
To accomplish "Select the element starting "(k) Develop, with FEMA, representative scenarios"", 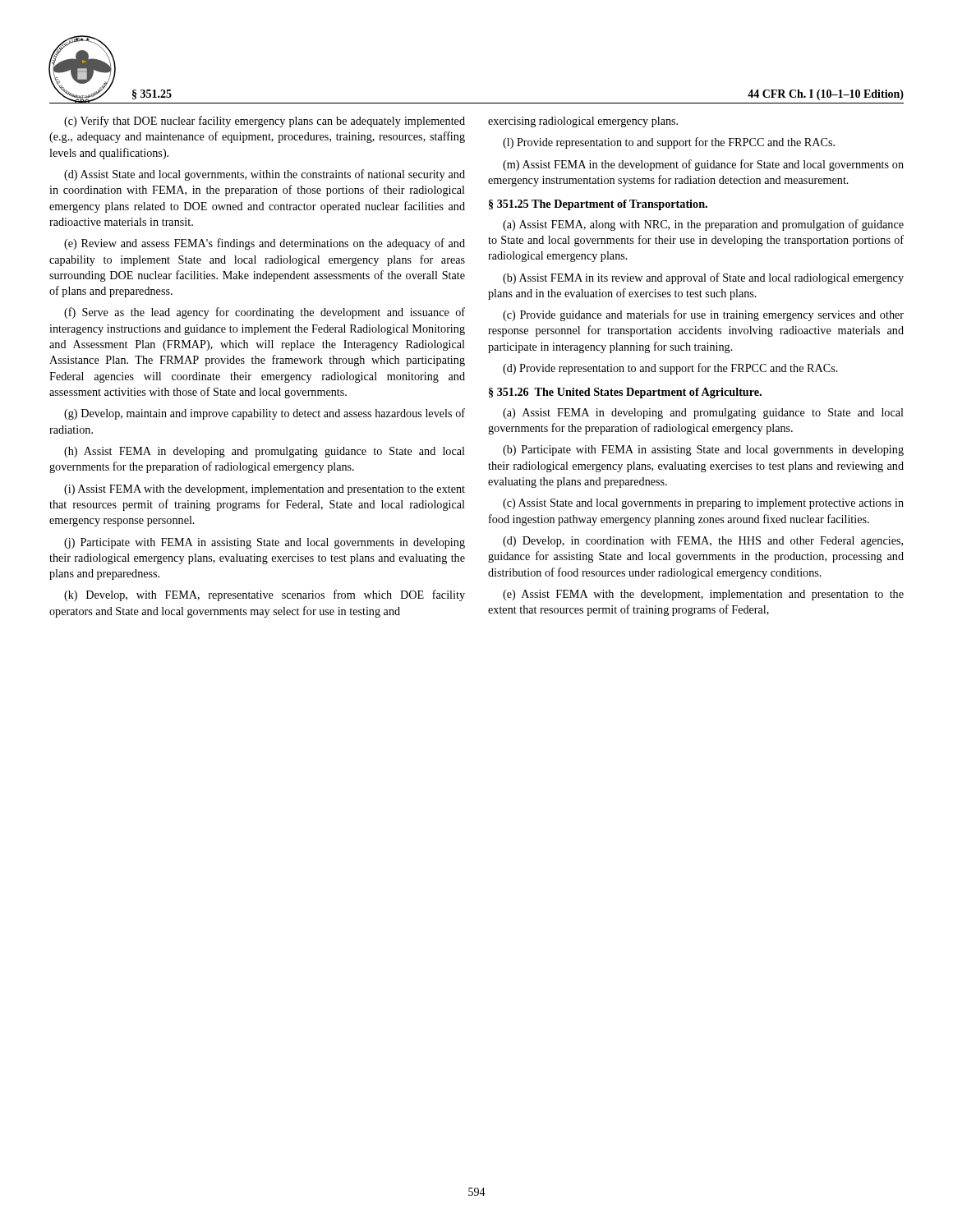I will tap(257, 603).
